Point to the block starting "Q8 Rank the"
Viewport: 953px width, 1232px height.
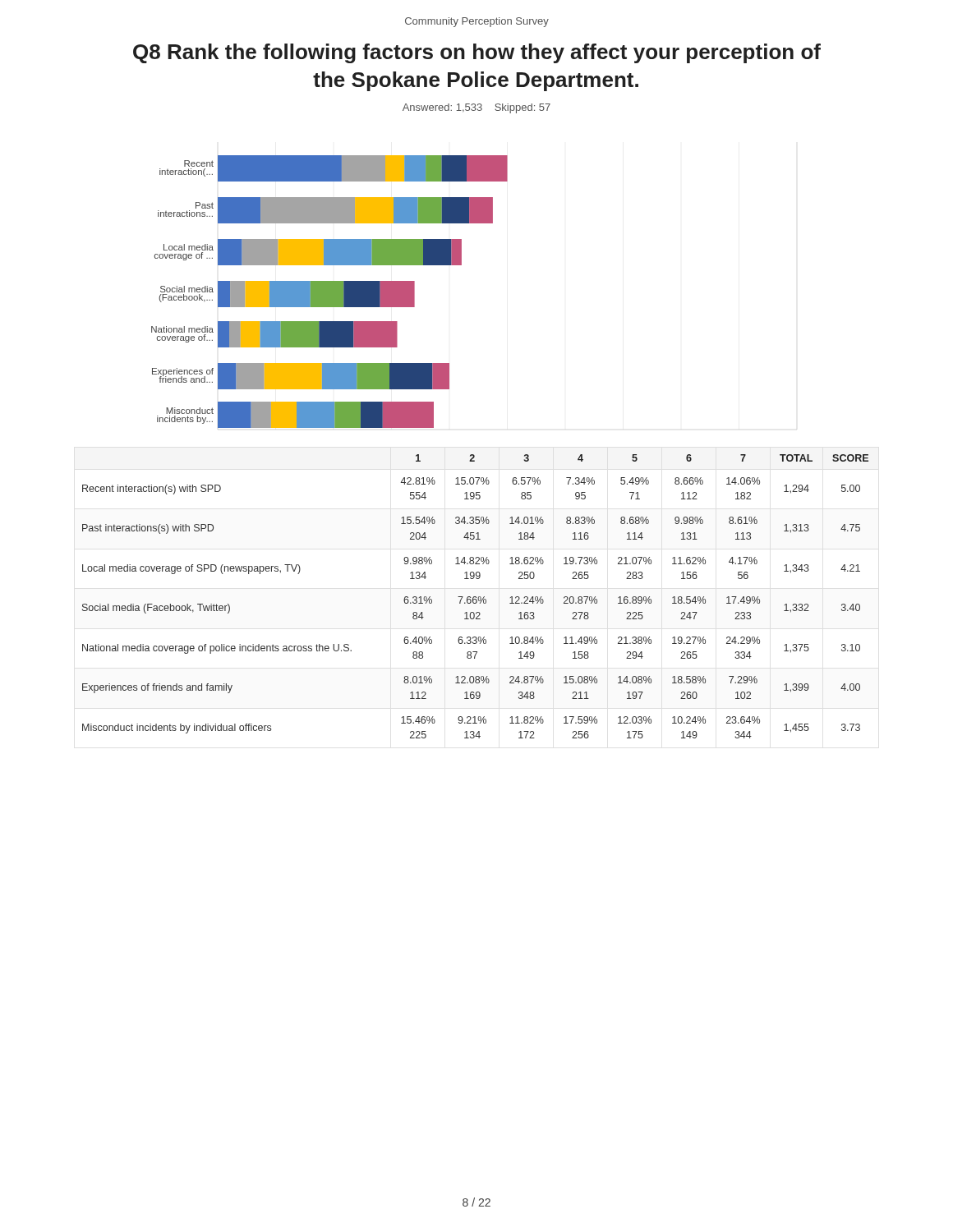pos(476,66)
